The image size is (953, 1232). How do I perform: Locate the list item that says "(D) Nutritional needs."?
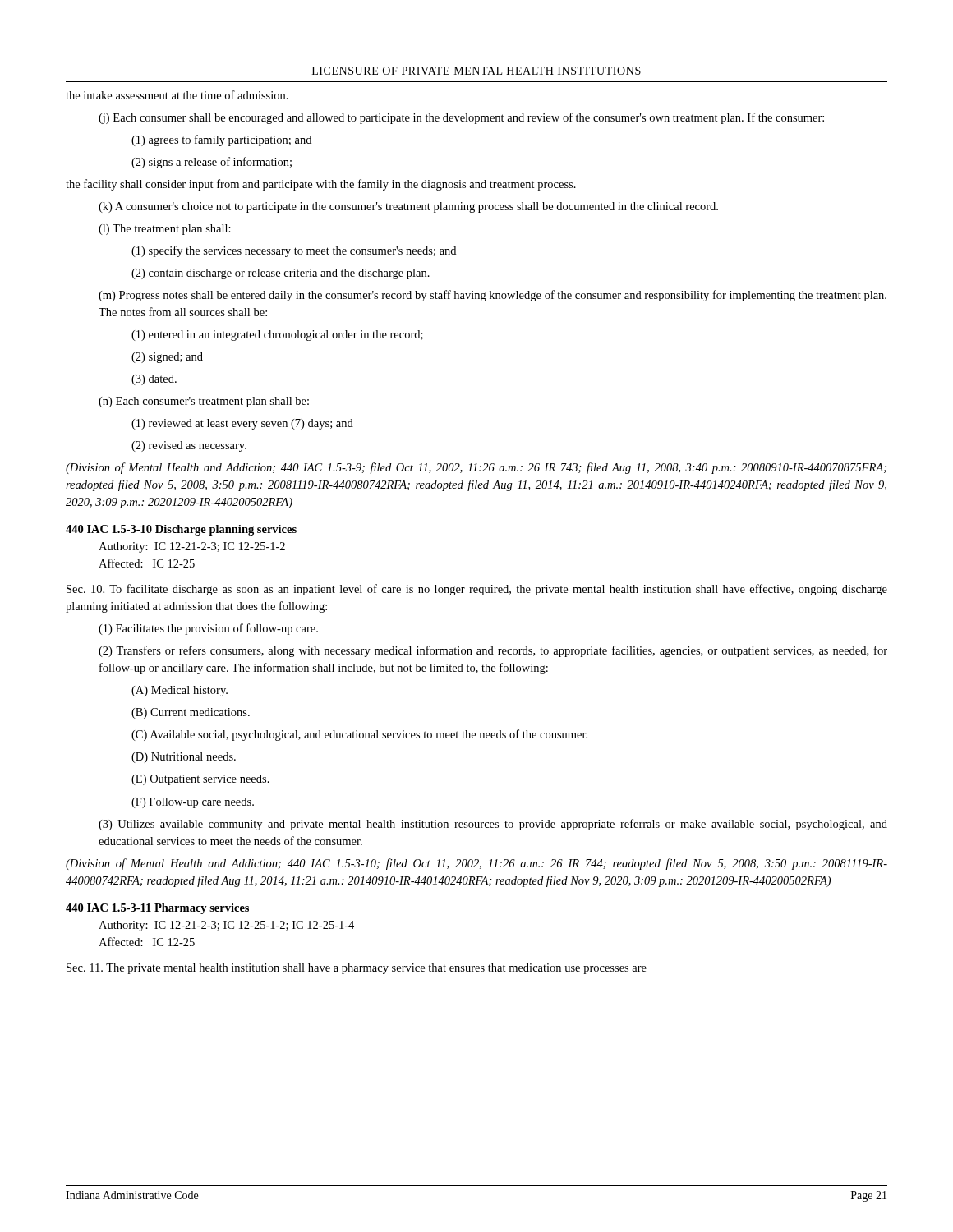tap(184, 757)
